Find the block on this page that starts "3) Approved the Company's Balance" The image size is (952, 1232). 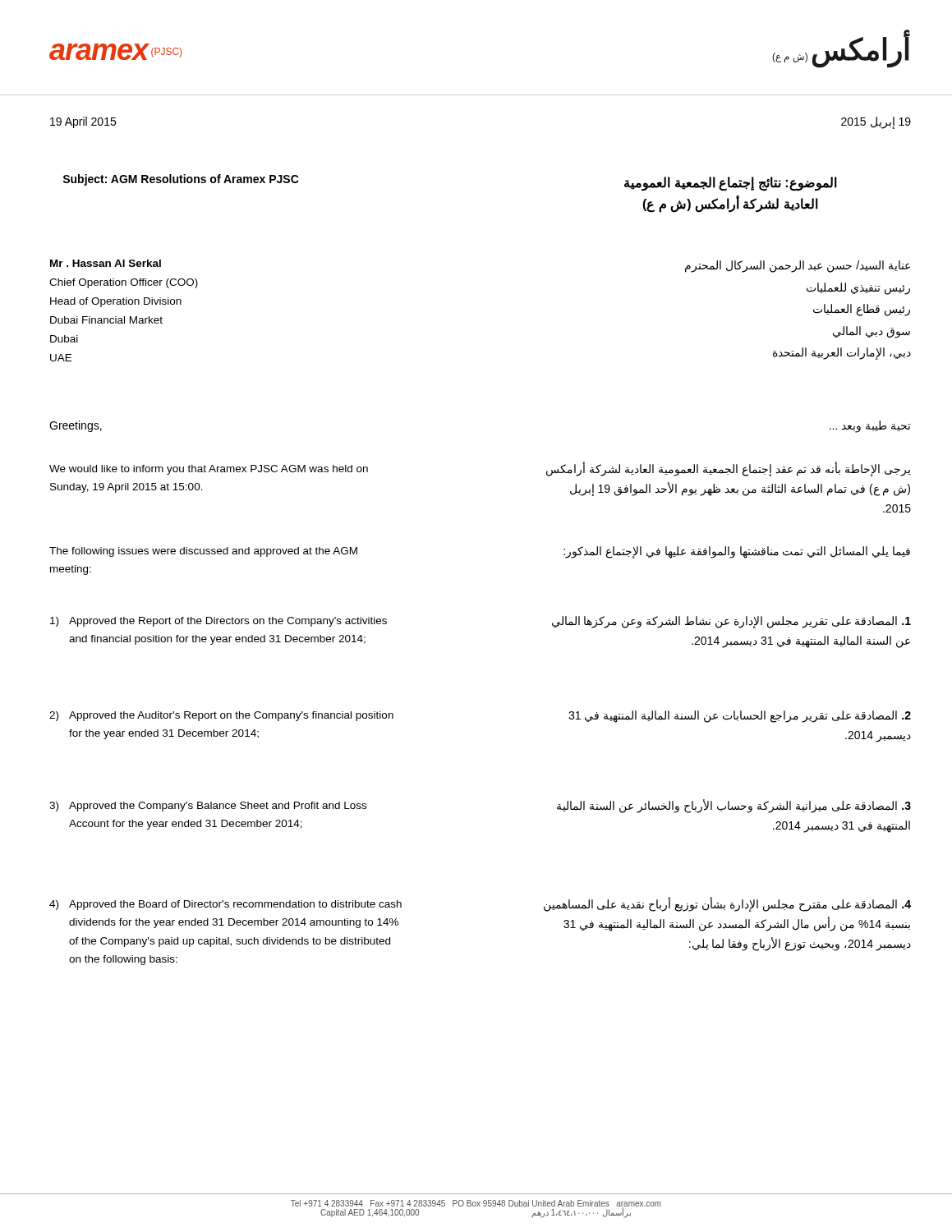(226, 815)
